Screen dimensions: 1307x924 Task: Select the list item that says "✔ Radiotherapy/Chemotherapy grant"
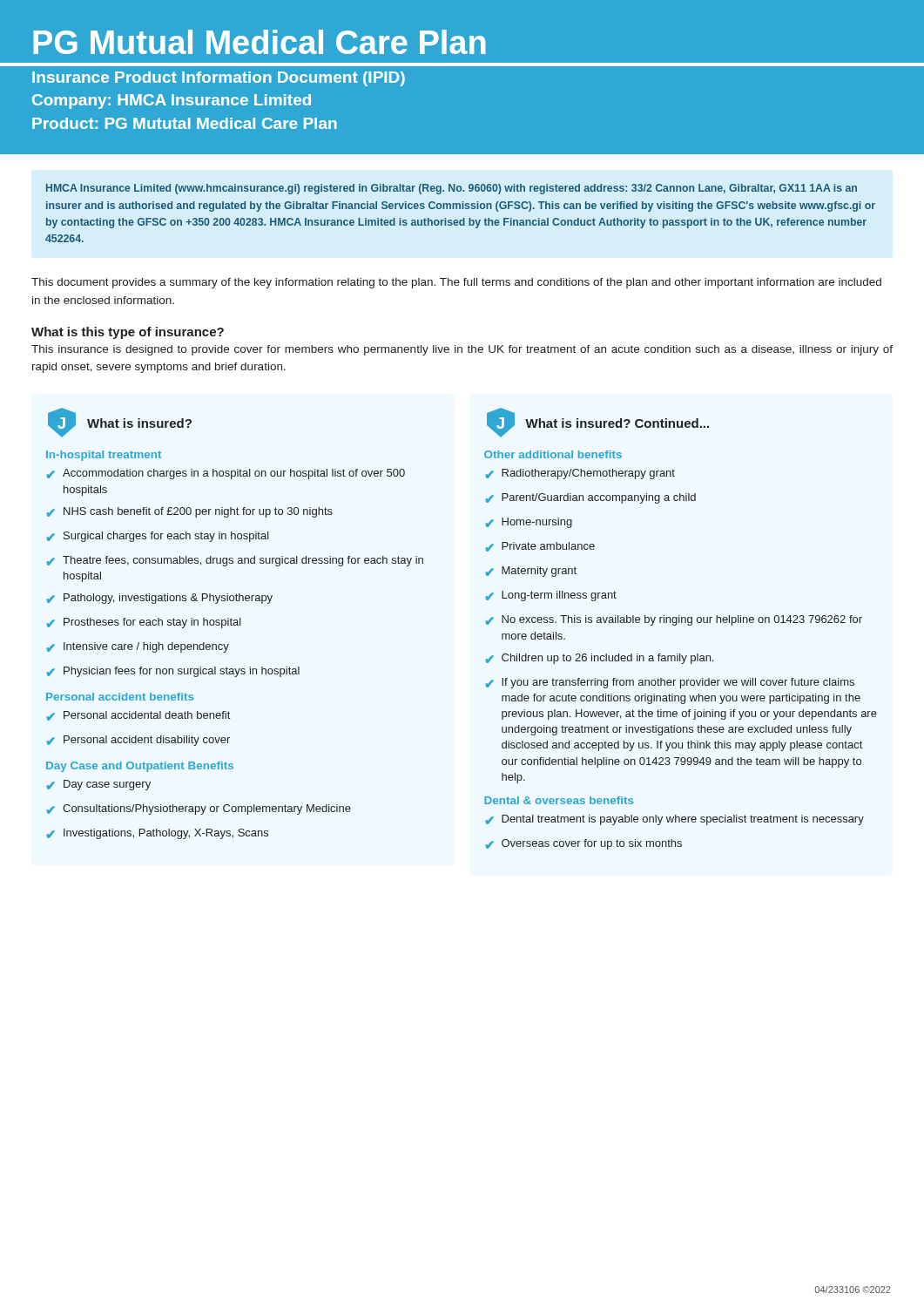pos(579,475)
